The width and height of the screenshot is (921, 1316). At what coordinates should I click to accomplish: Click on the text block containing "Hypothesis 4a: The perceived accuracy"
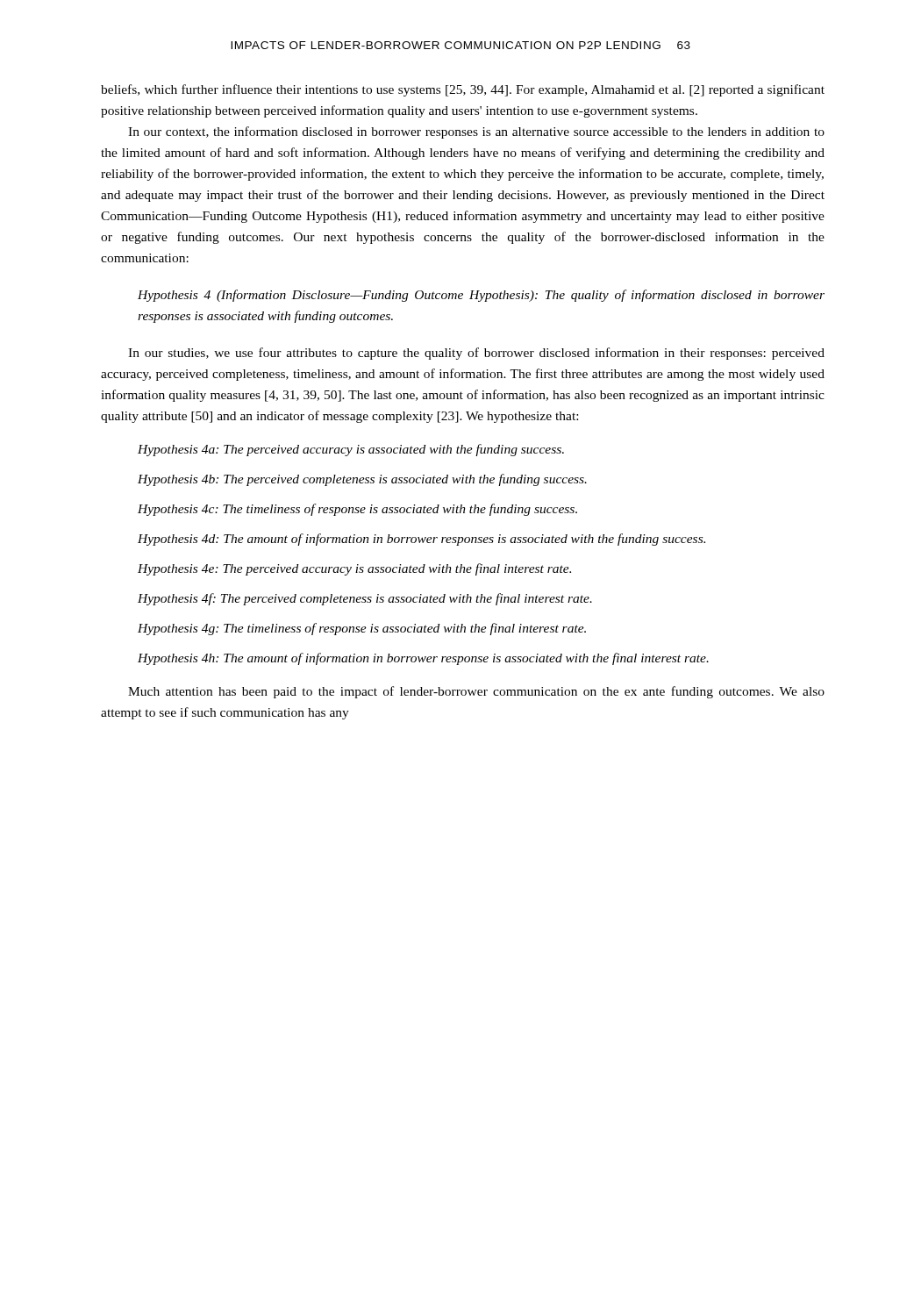351,449
